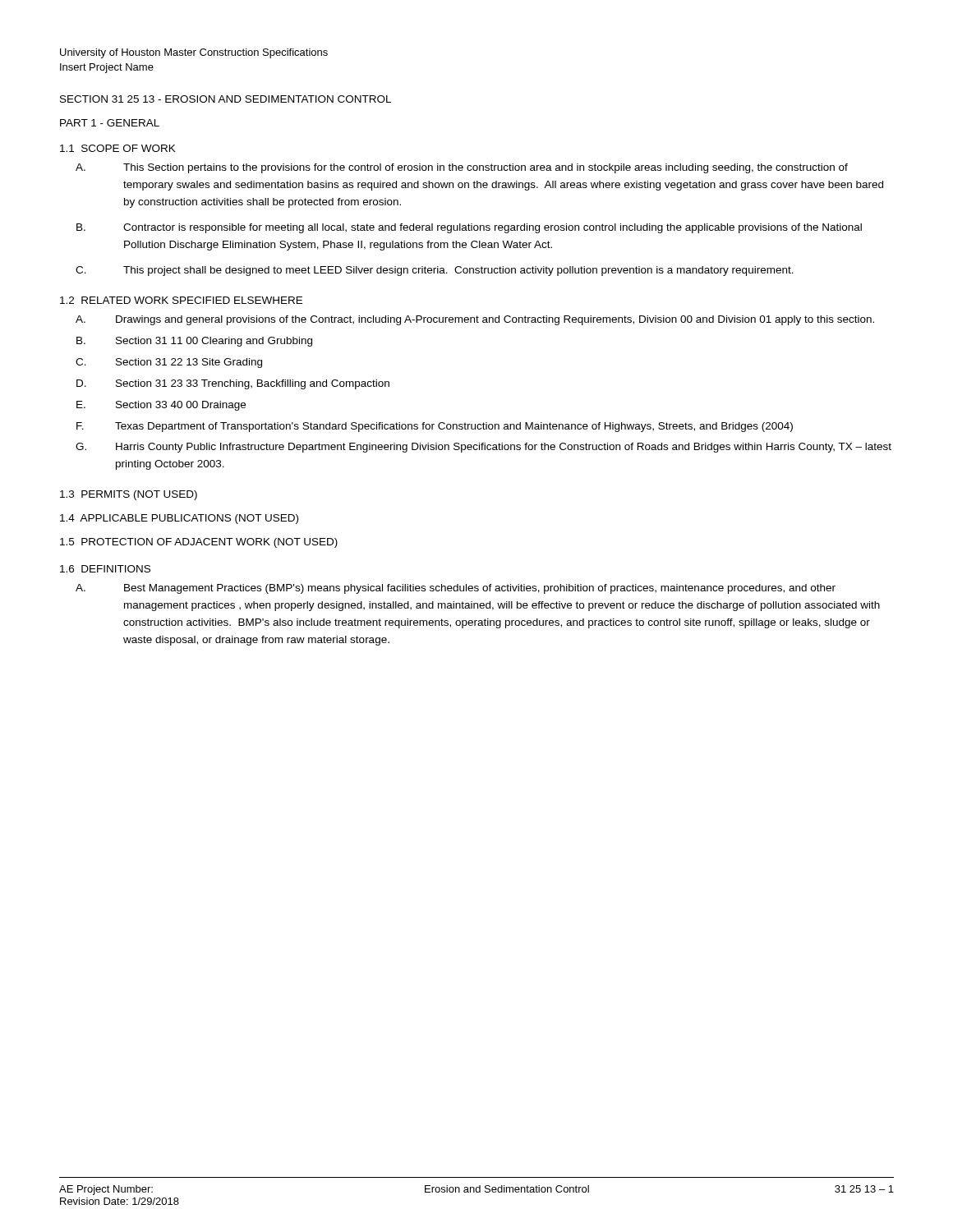The width and height of the screenshot is (953, 1232).
Task: Click on the text block starting "E. Section 33 40 00 Drainage"
Action: 161,406
